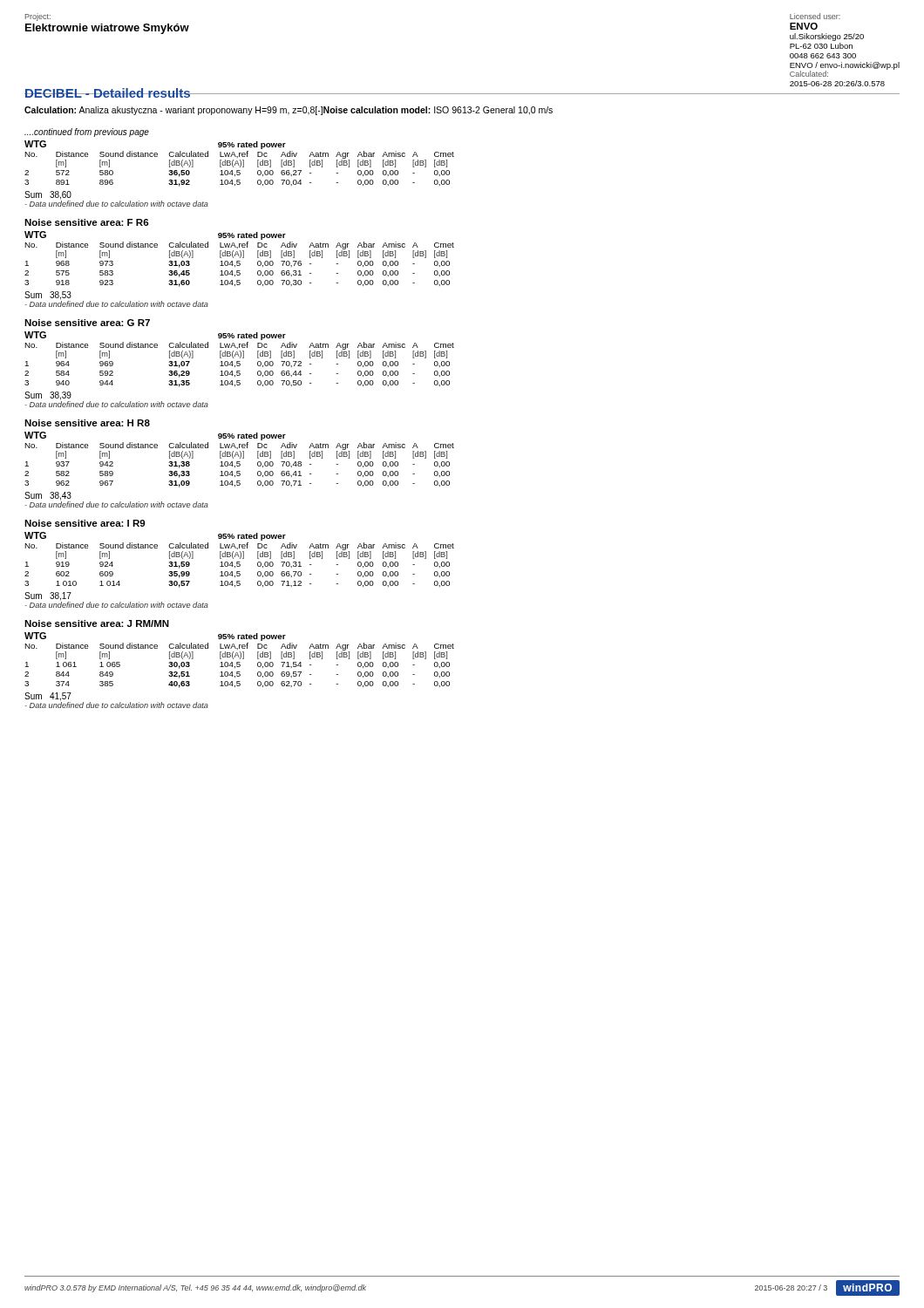Navigate to the passage starting "Sum 38,39"
Viewport: 924px width, 1308px height.
coord(48,395)
